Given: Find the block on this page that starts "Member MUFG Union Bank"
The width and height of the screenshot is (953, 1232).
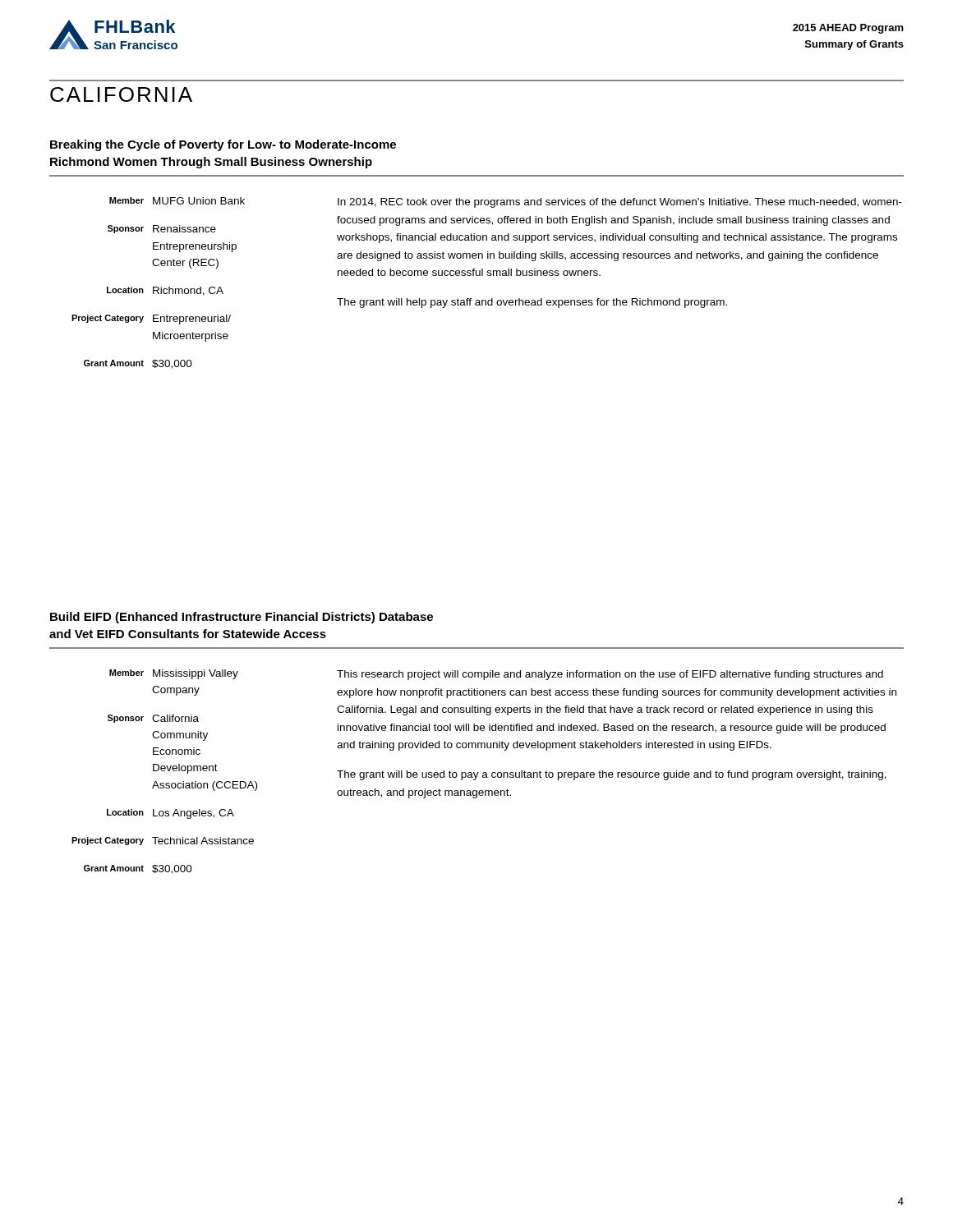Looking at the screenshot, I should coord(181,283).
